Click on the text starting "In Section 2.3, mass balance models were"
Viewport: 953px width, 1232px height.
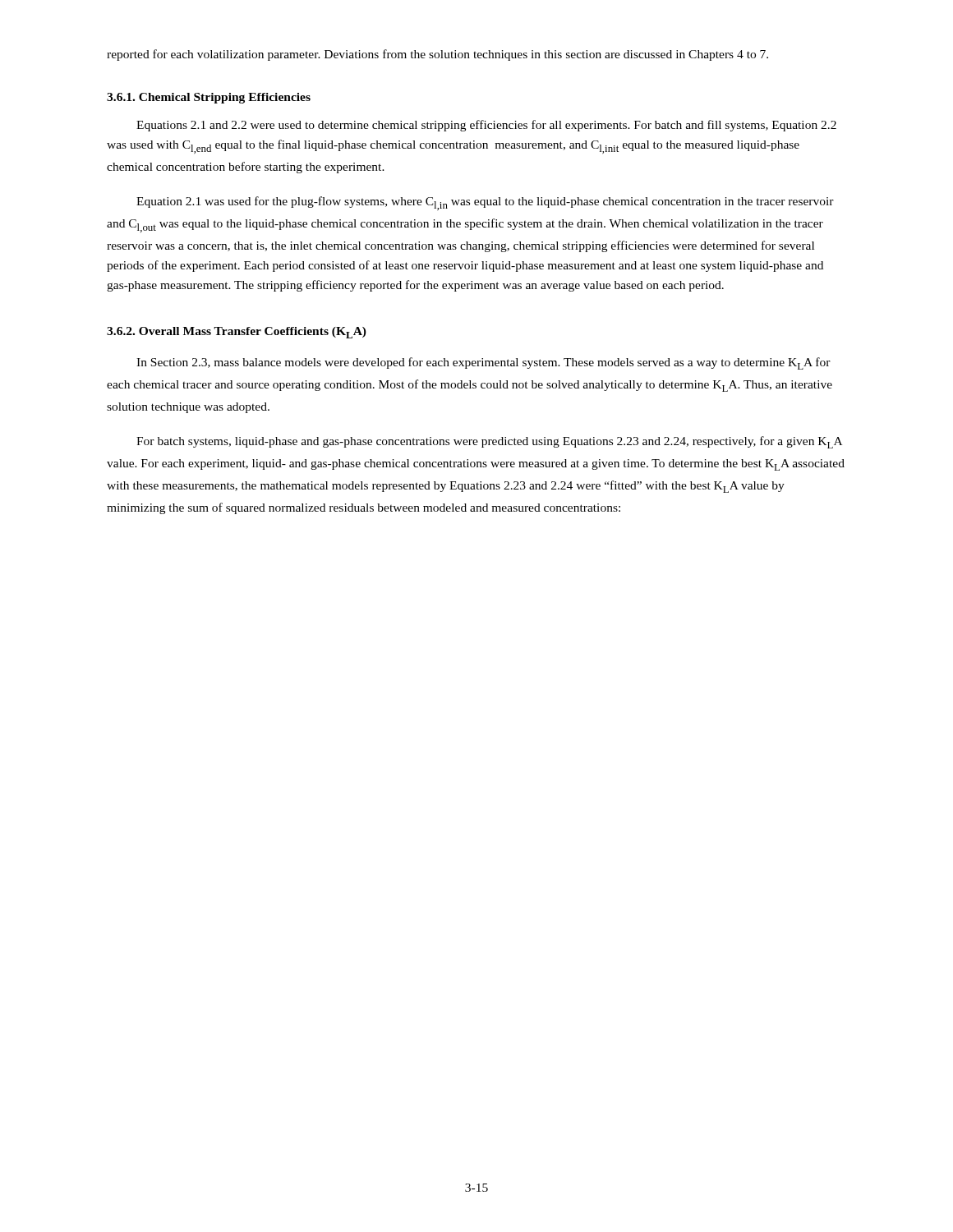470,384
